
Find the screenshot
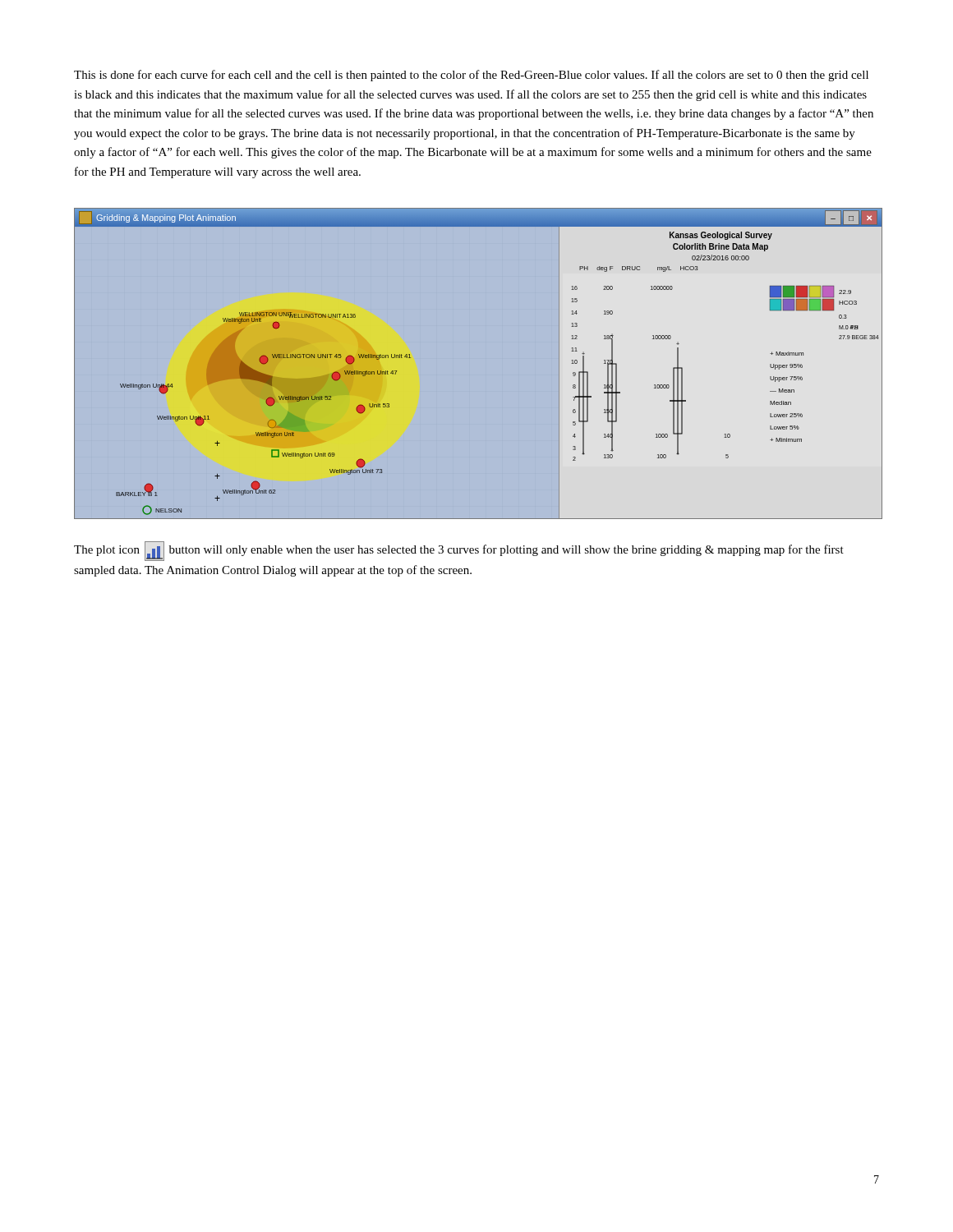(478, 364)
